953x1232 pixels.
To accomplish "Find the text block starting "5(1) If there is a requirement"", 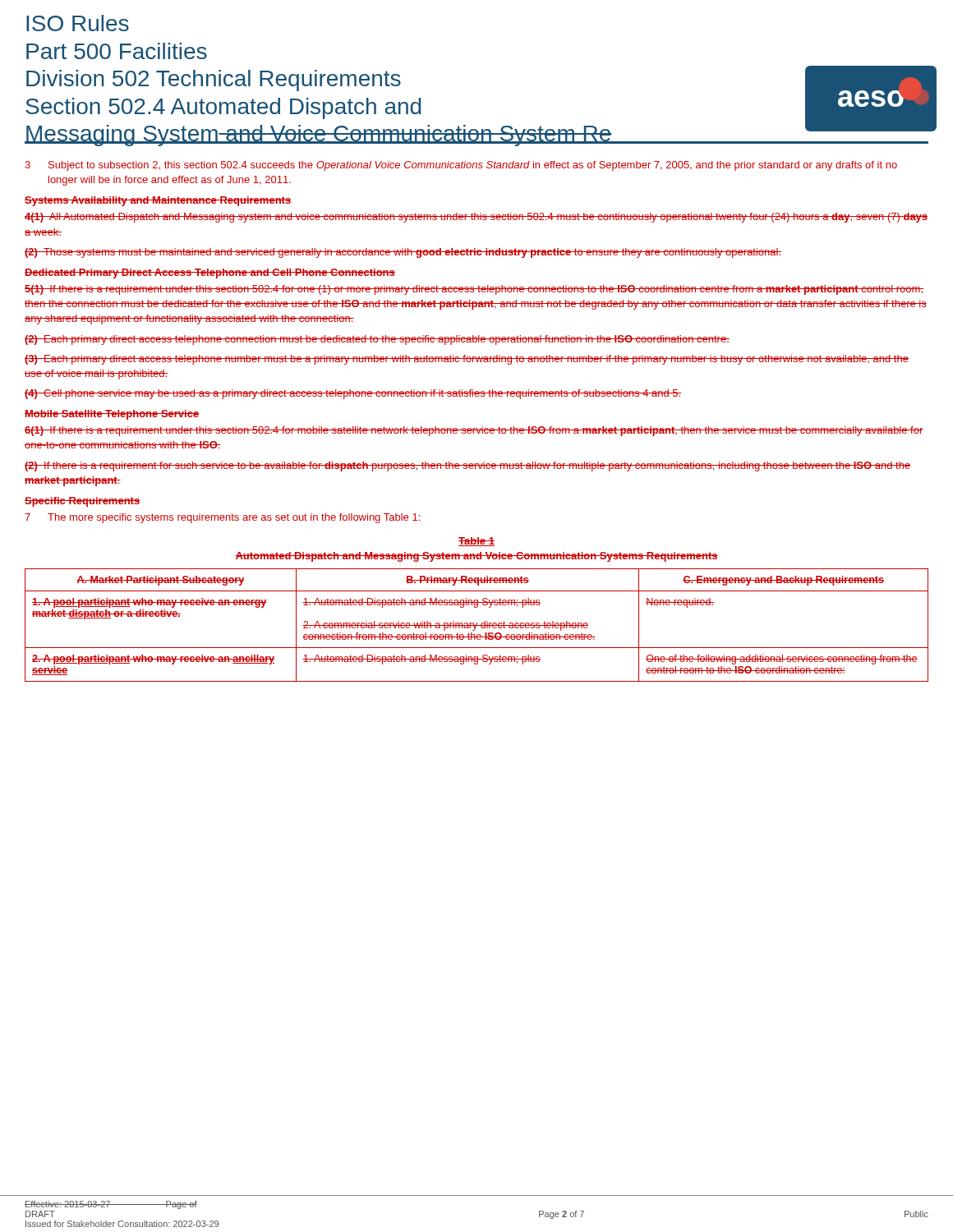I will click(x=476, y=304).
